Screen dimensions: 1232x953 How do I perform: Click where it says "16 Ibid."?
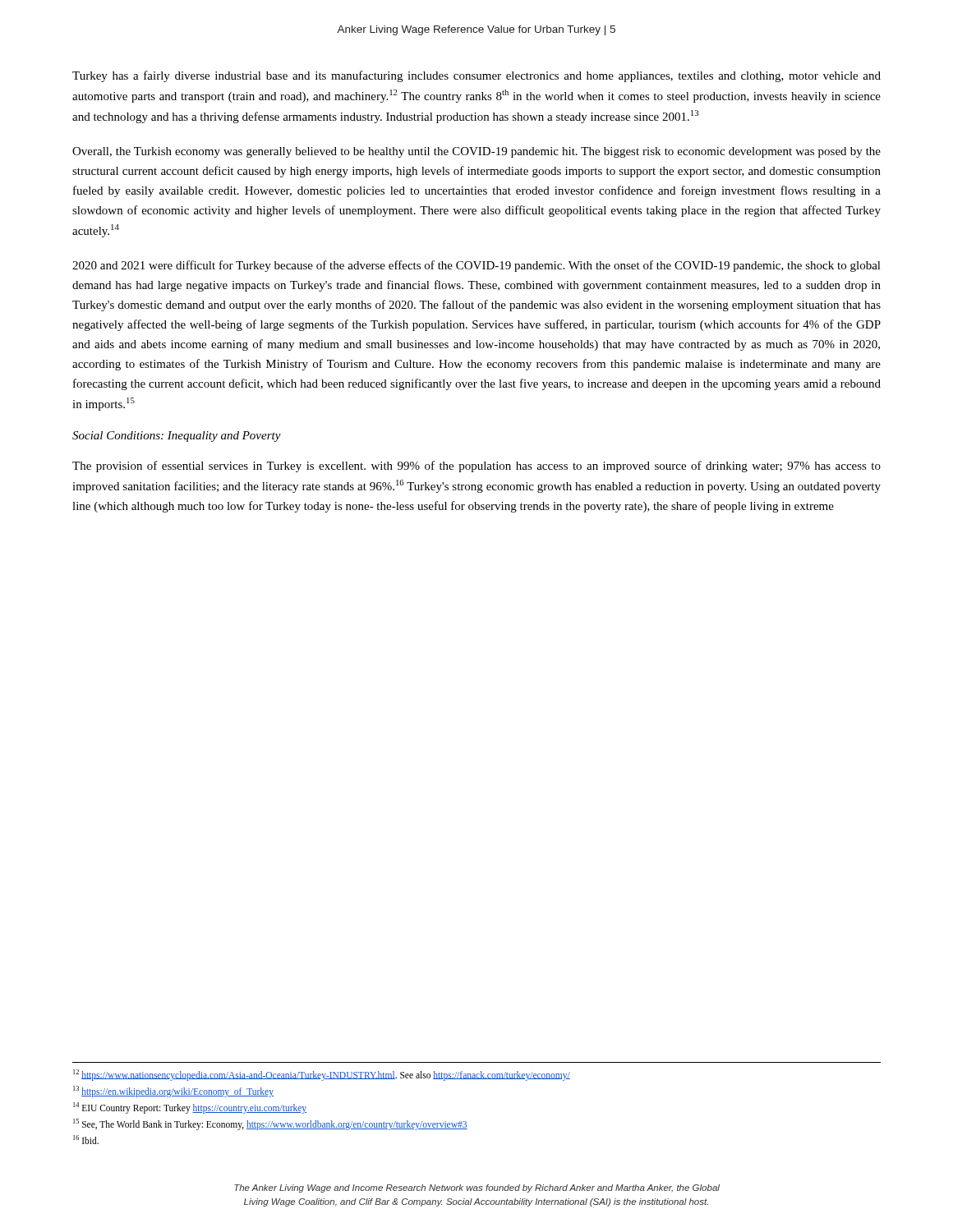86,1140
